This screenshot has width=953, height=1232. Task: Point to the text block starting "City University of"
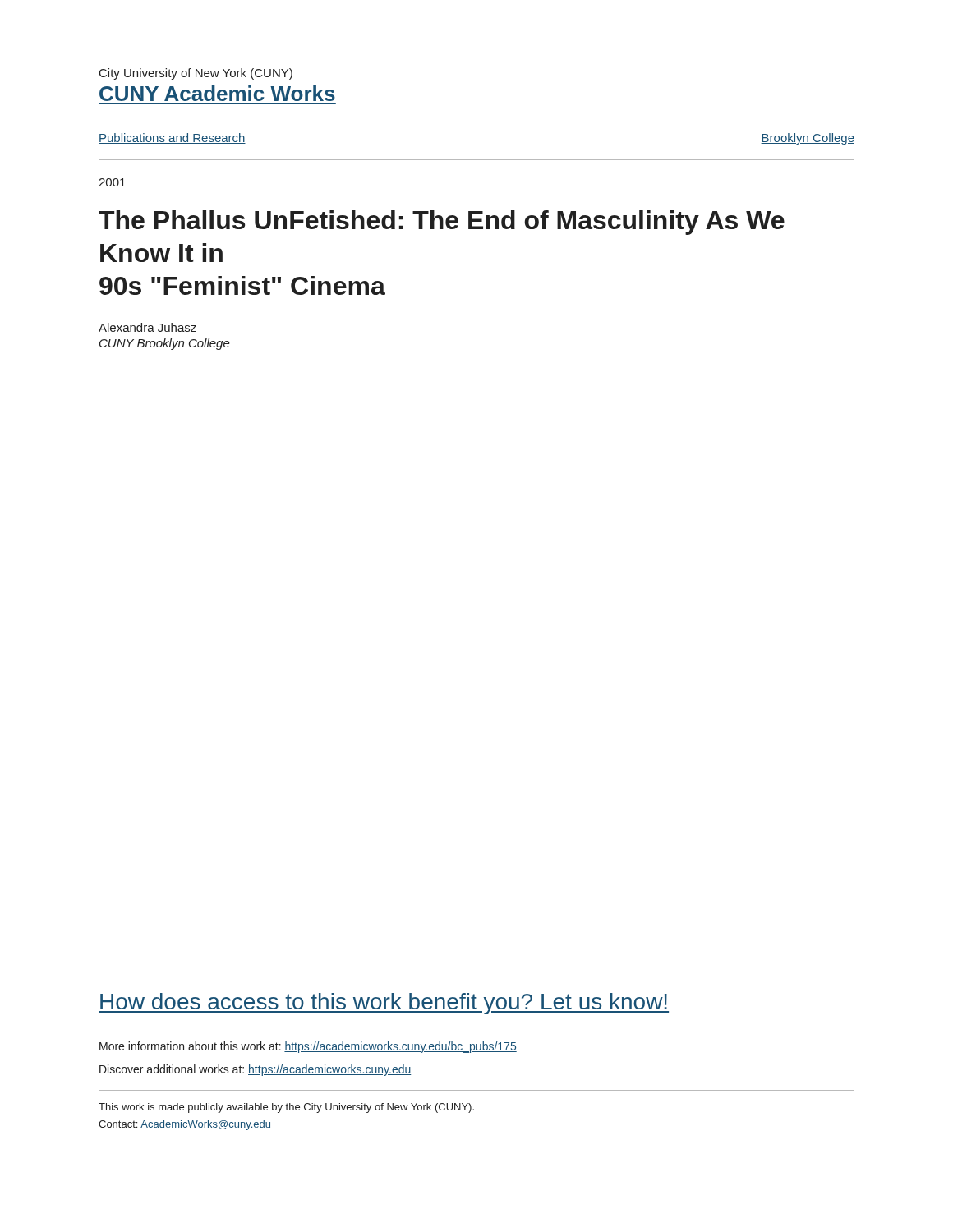[196, 73]
